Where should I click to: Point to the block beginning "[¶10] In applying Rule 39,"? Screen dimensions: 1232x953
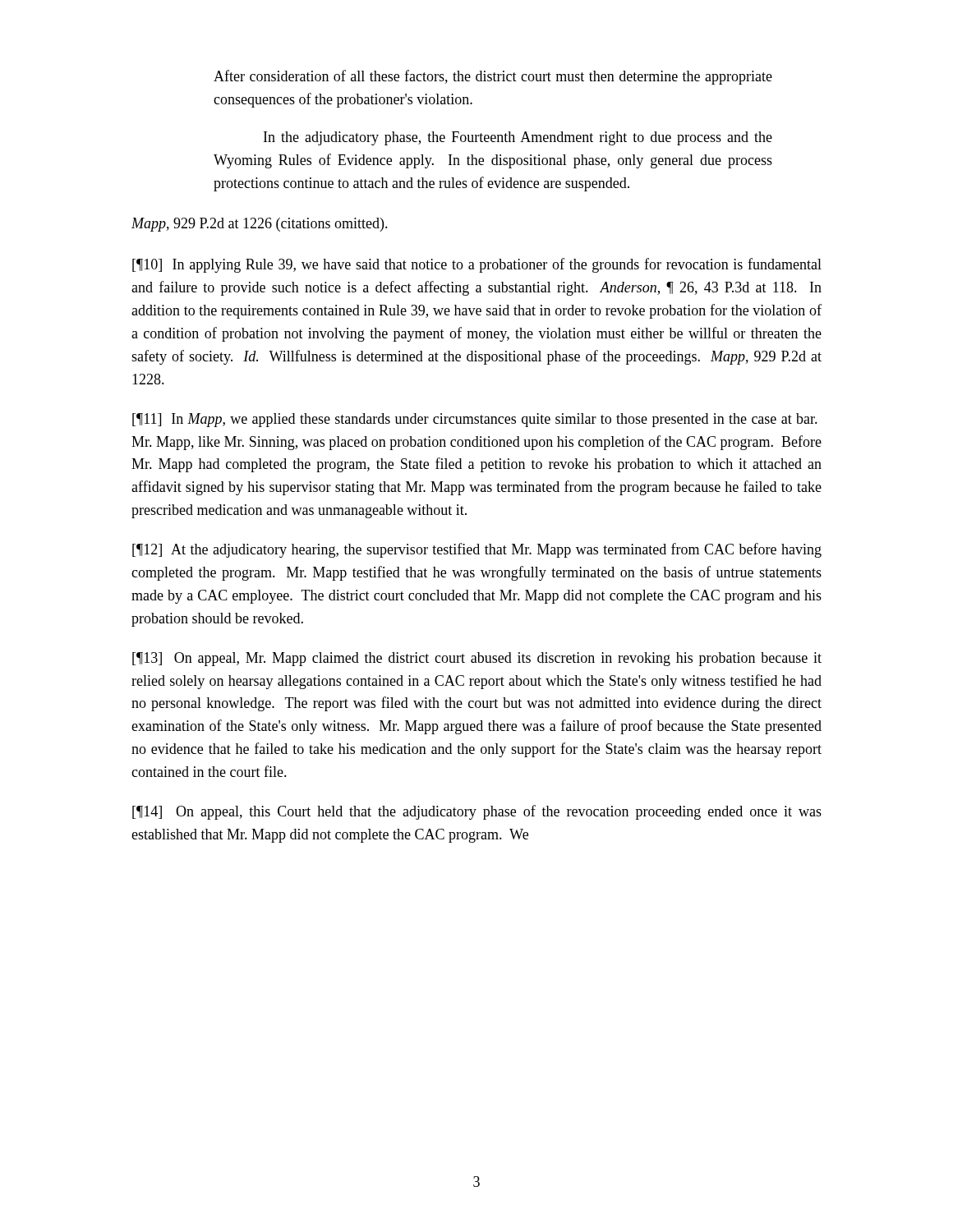click(x=476, y=322)
